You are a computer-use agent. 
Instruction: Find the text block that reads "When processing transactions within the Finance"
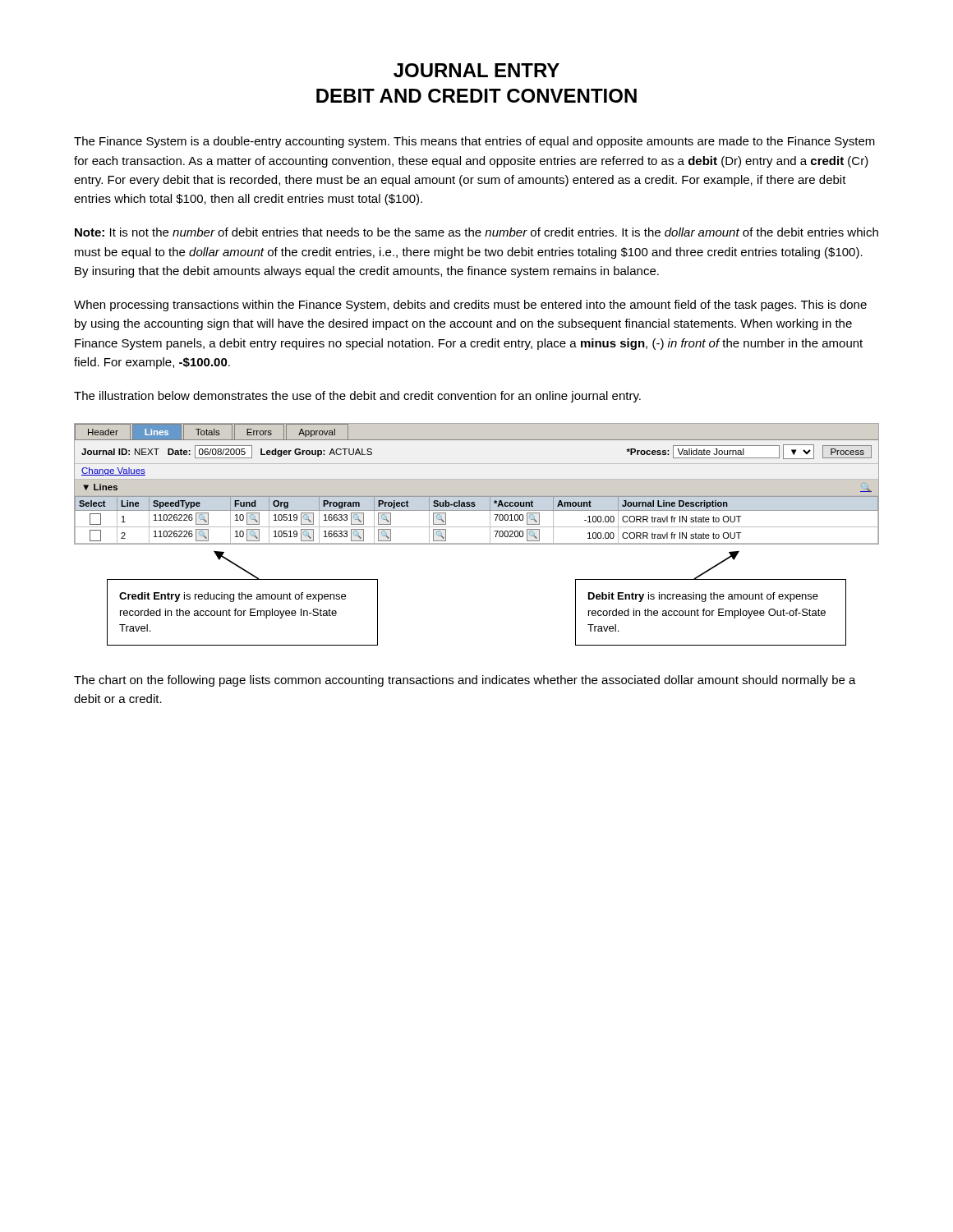[x=470, y=333]
